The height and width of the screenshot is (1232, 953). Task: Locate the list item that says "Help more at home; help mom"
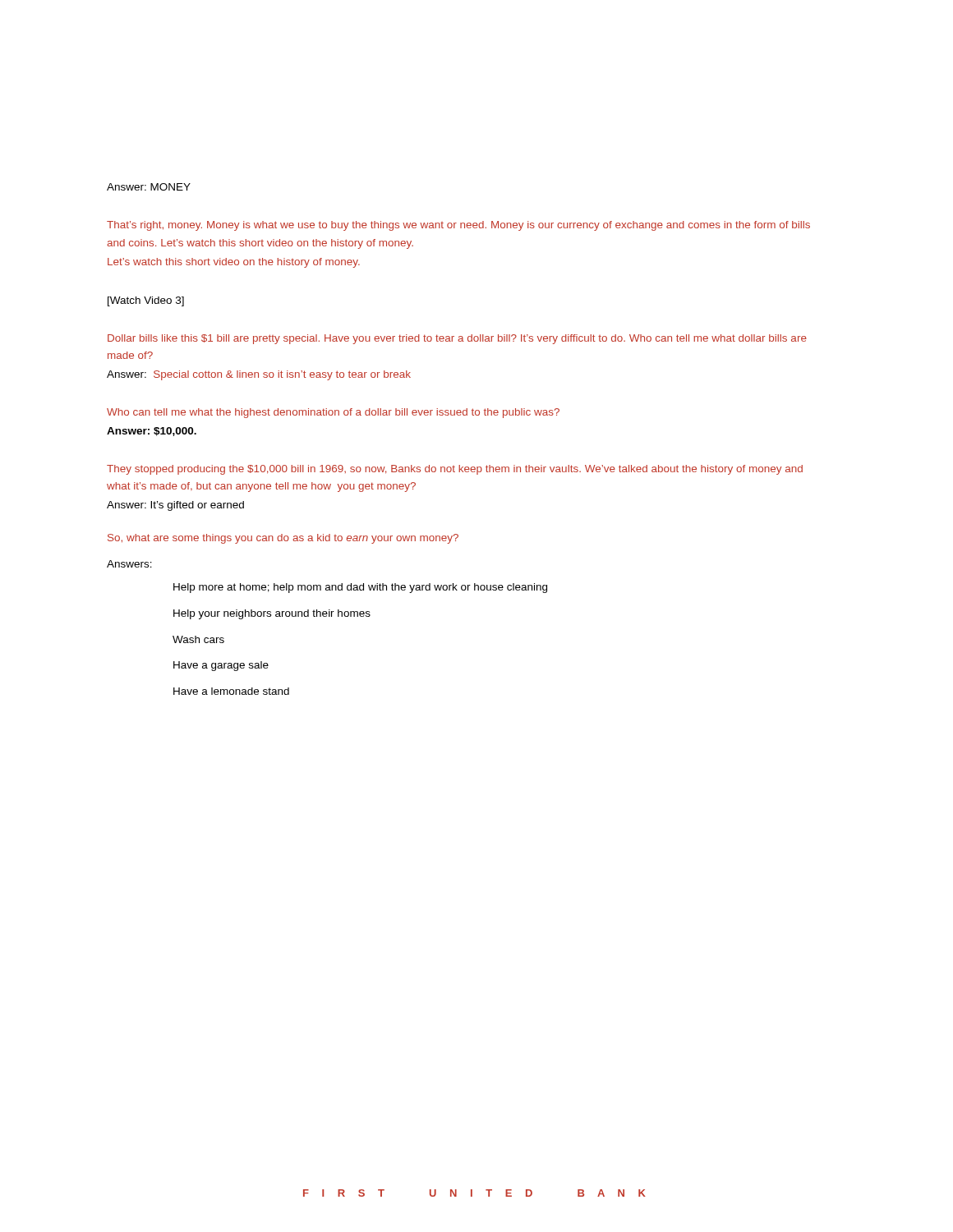coord(360,587)
